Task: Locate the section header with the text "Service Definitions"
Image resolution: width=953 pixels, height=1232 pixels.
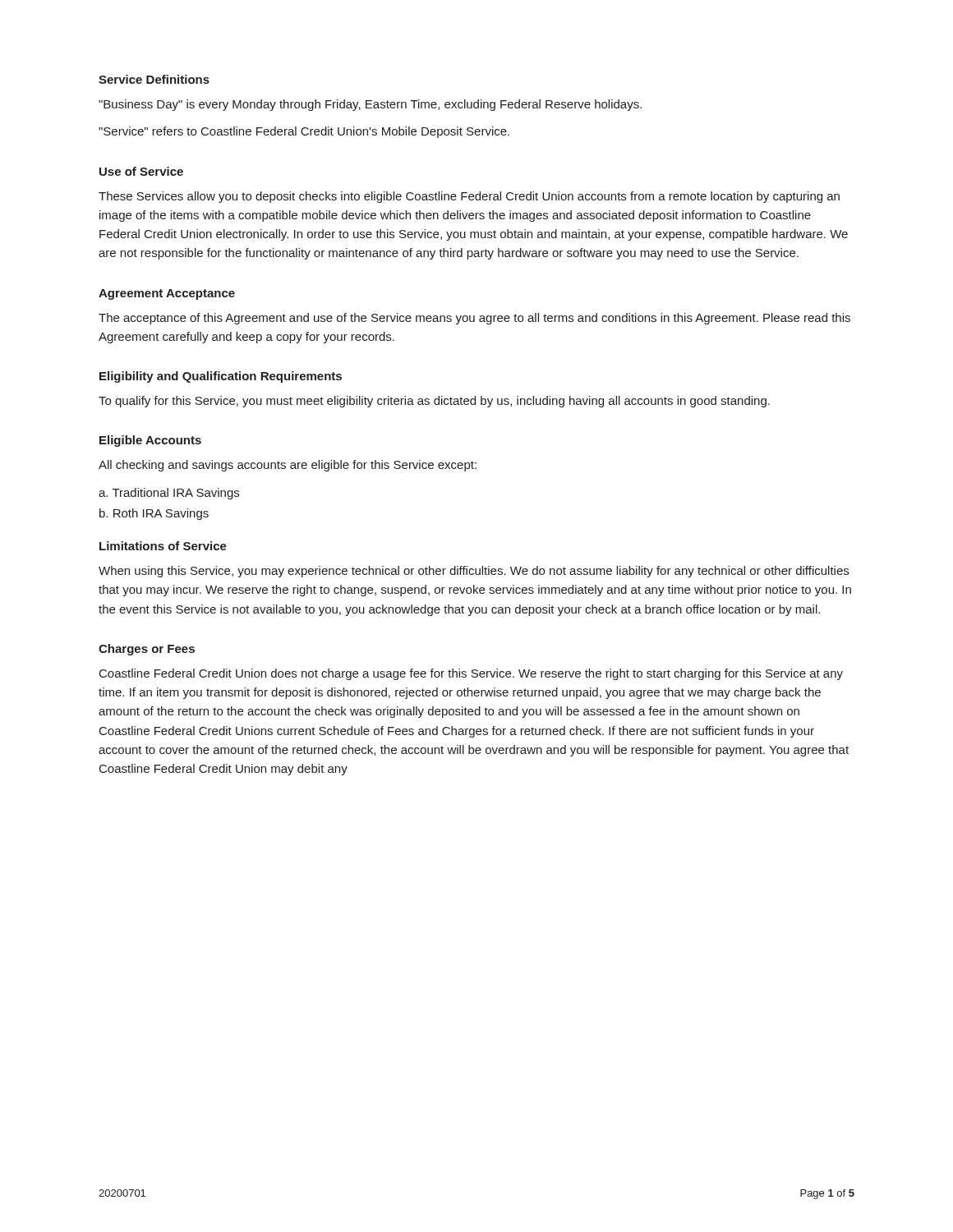Action: tap(154, 79)
